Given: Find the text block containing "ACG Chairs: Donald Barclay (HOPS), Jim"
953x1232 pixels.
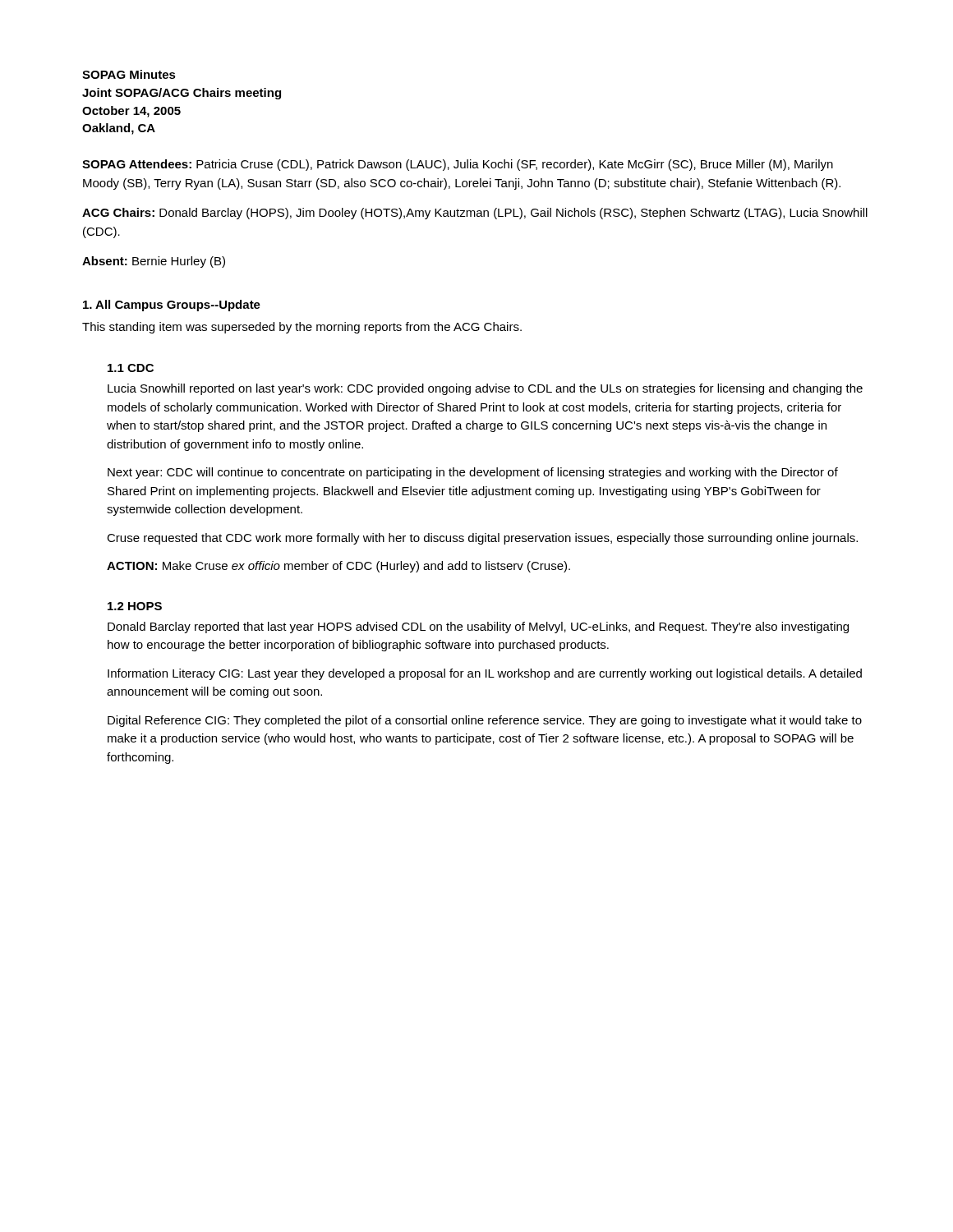Looking at the screenshot, I should [x=475, y=222].
